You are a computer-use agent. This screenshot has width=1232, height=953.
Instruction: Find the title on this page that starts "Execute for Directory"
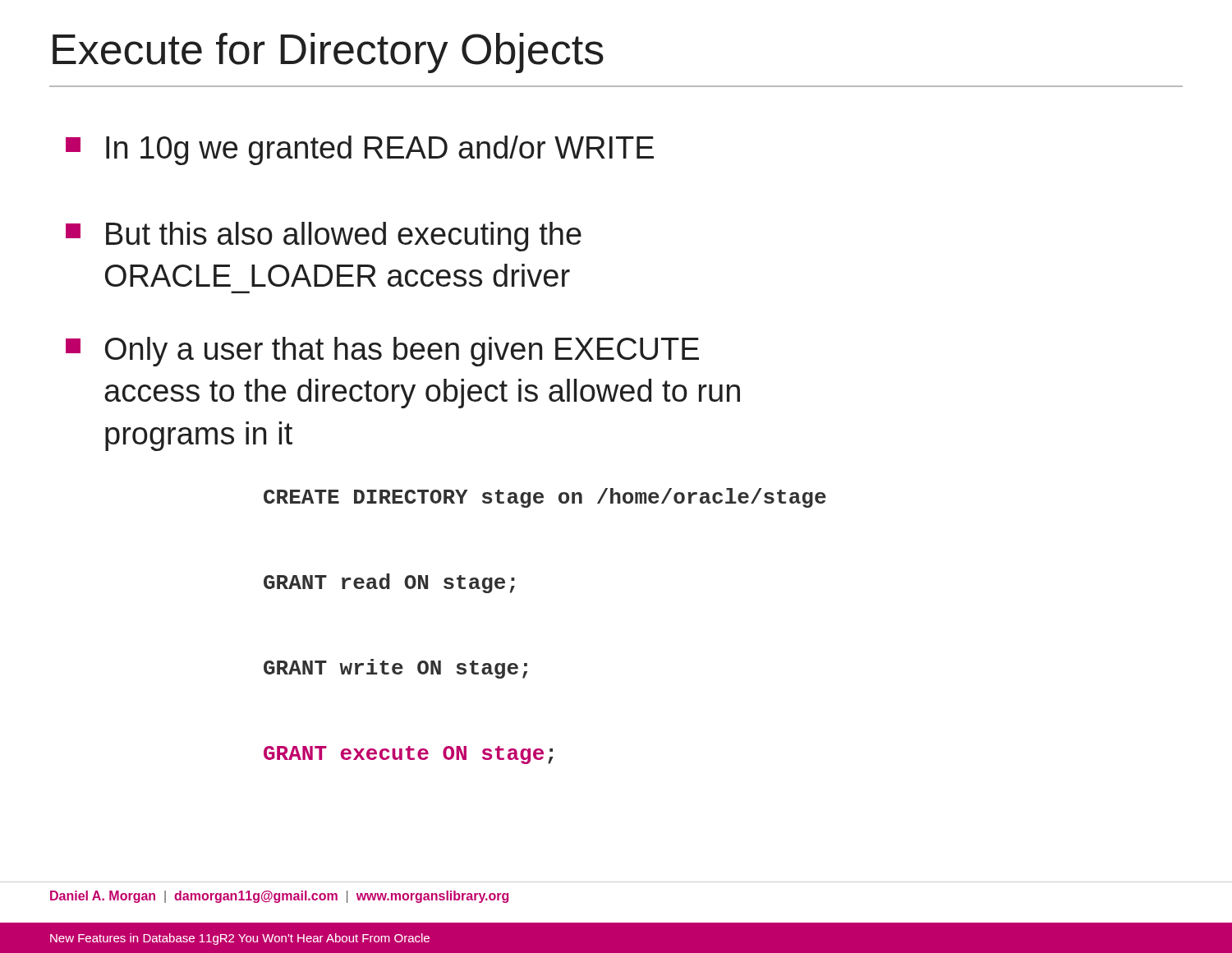[616, 56]
